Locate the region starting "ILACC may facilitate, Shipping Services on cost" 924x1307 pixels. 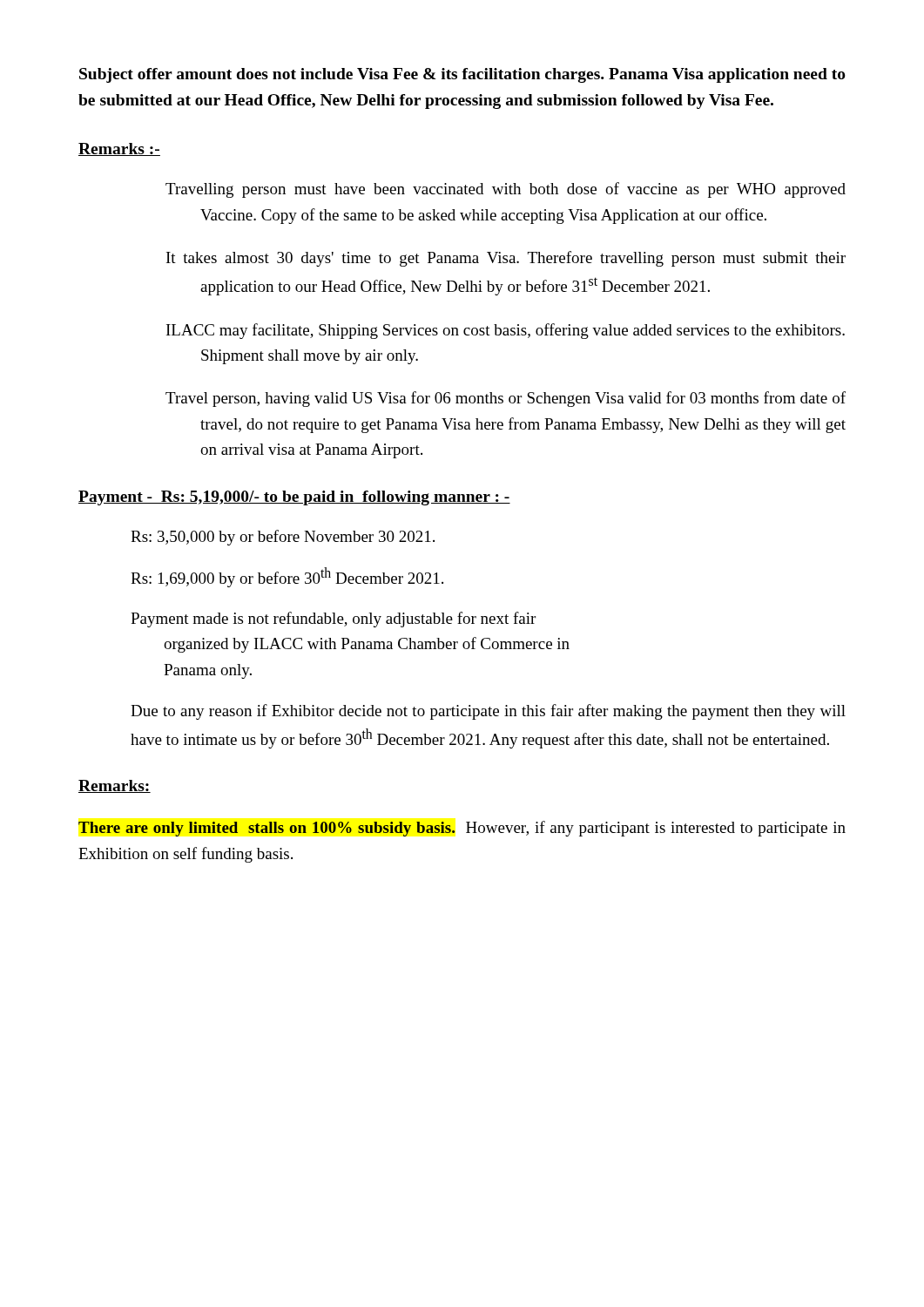pos(506,342)
